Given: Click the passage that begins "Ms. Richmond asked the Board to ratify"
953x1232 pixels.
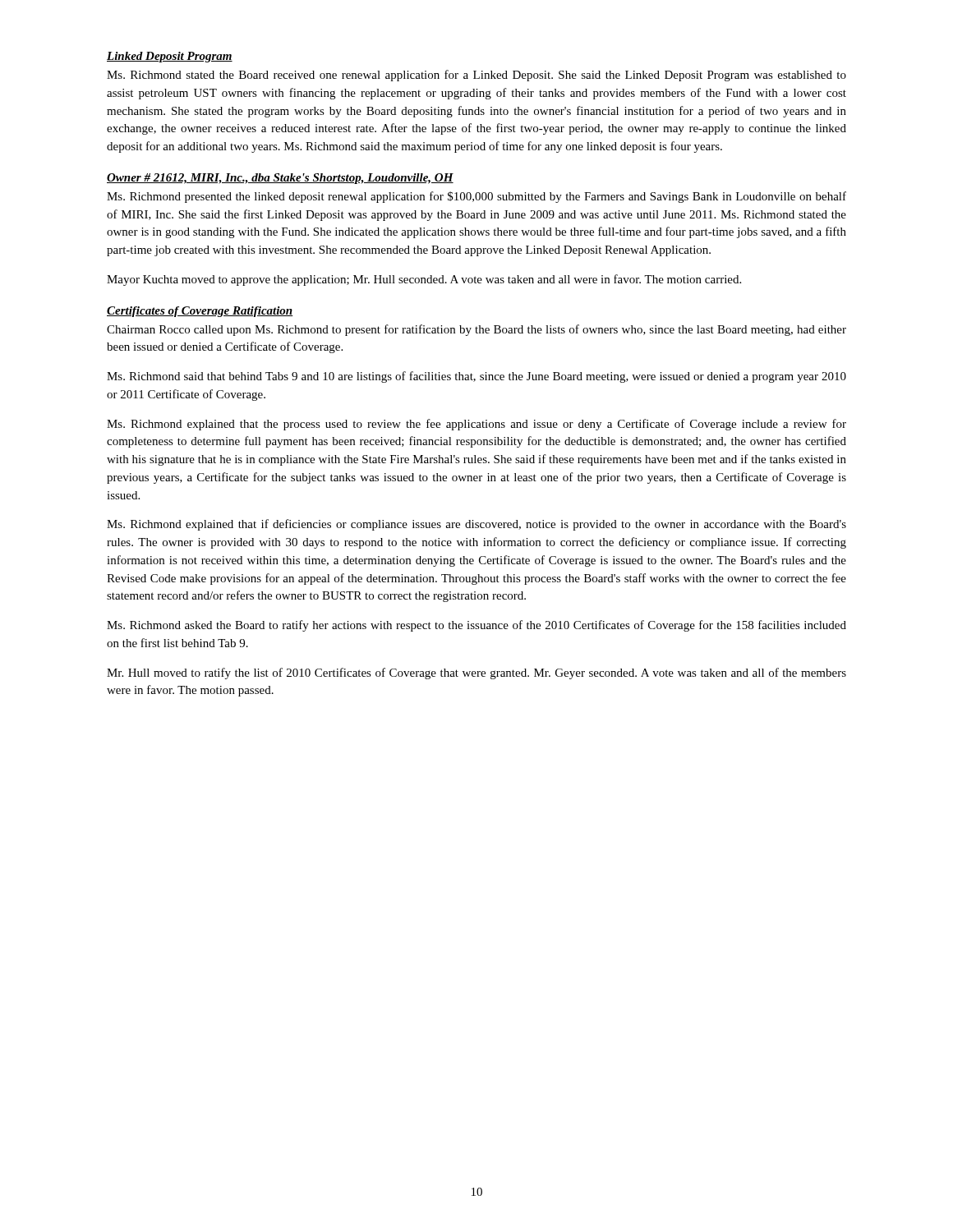Looking at the screenshot, I should (476, 635).
